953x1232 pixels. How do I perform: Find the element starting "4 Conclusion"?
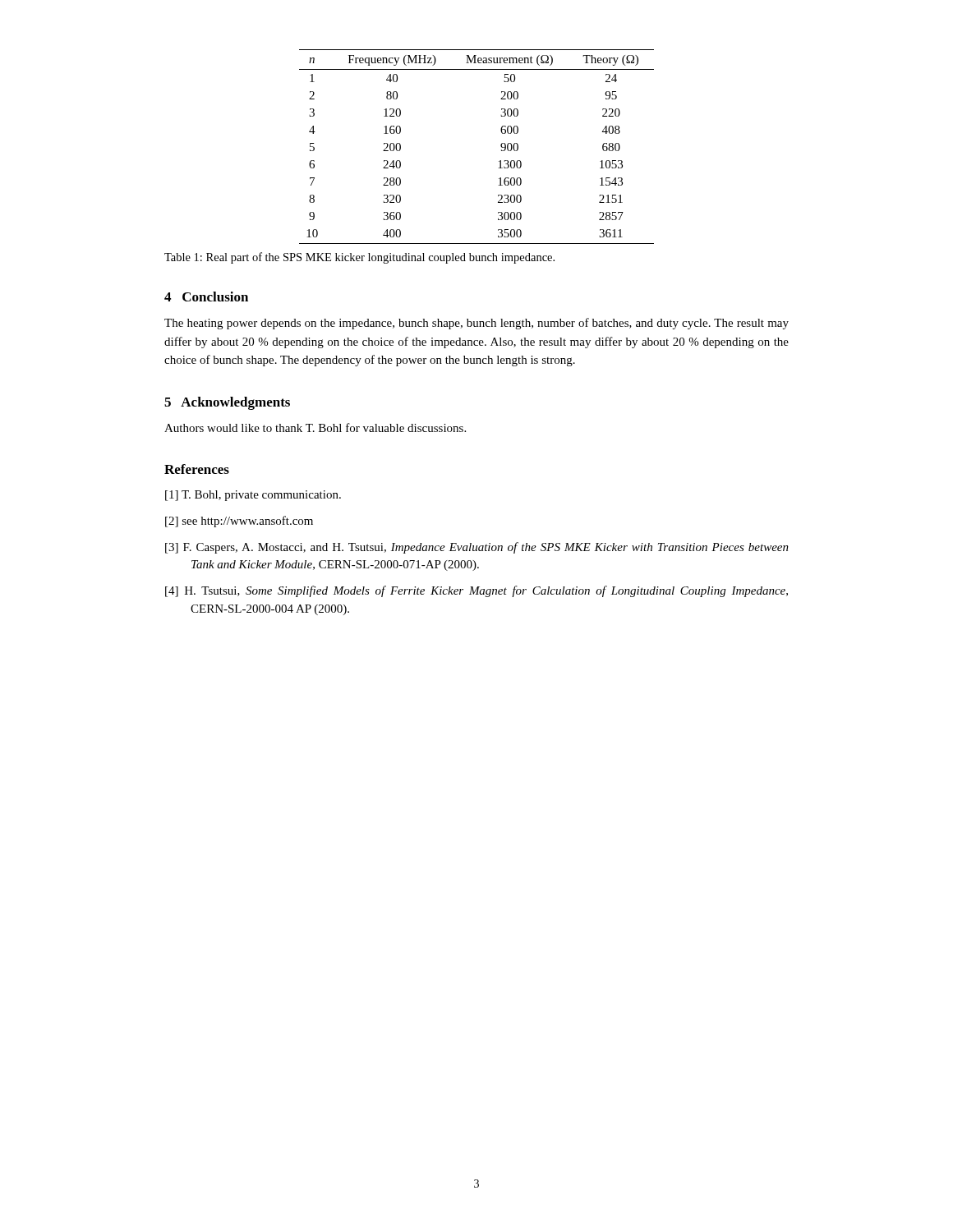(x=206, y=297)
